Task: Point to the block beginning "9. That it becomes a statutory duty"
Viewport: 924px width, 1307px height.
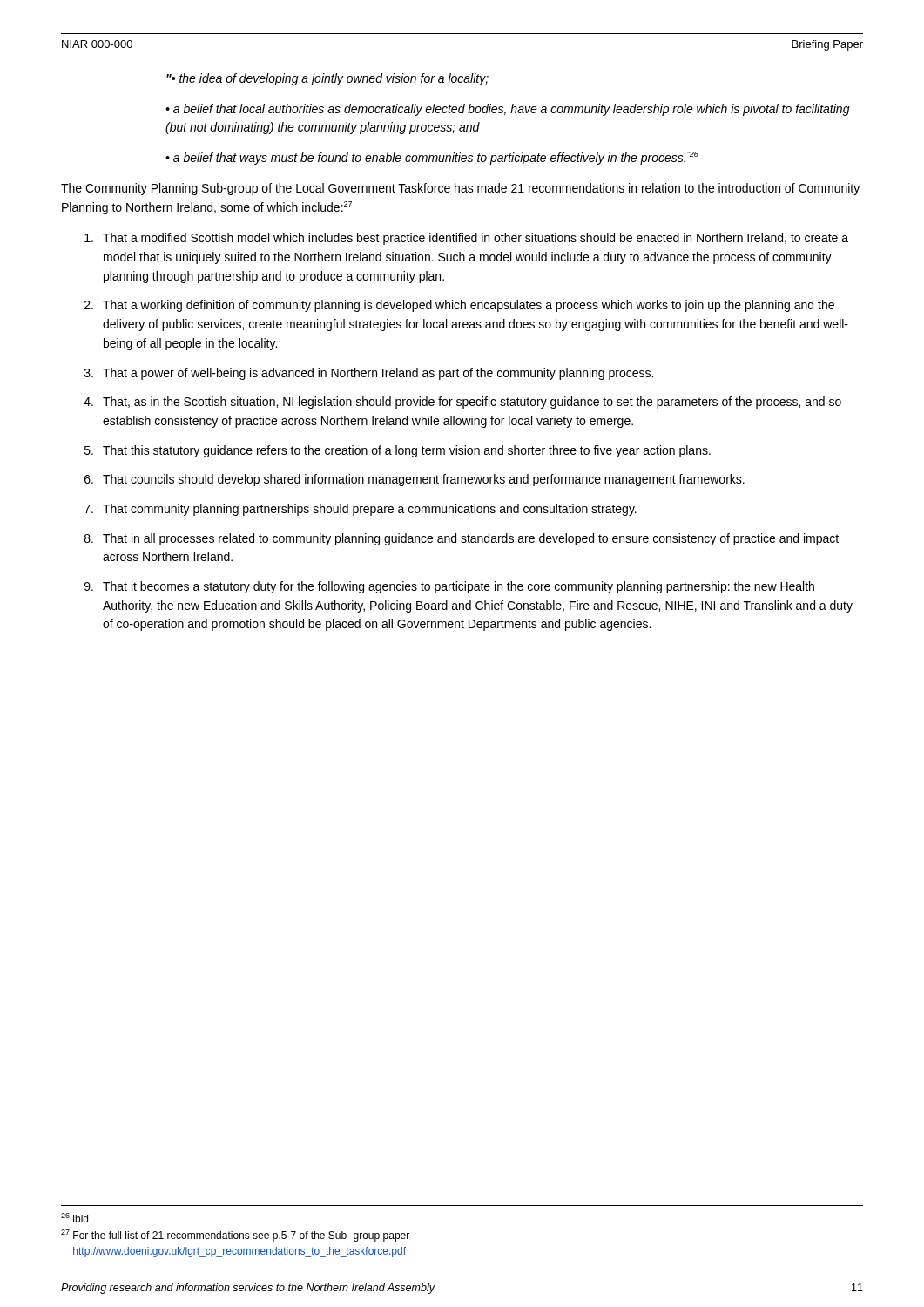Action: coord(462,606)
